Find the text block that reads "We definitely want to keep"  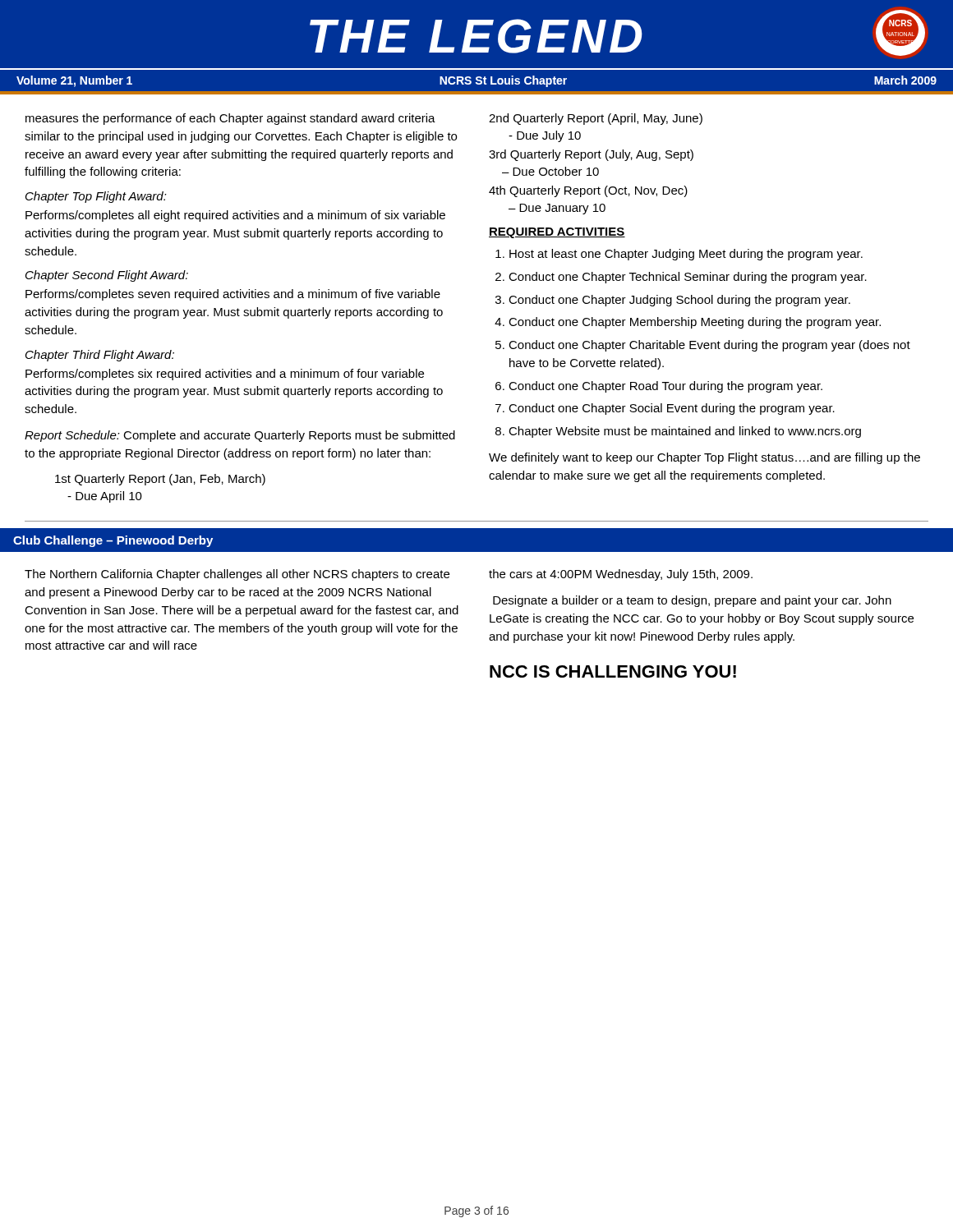[x=705, y=466]
